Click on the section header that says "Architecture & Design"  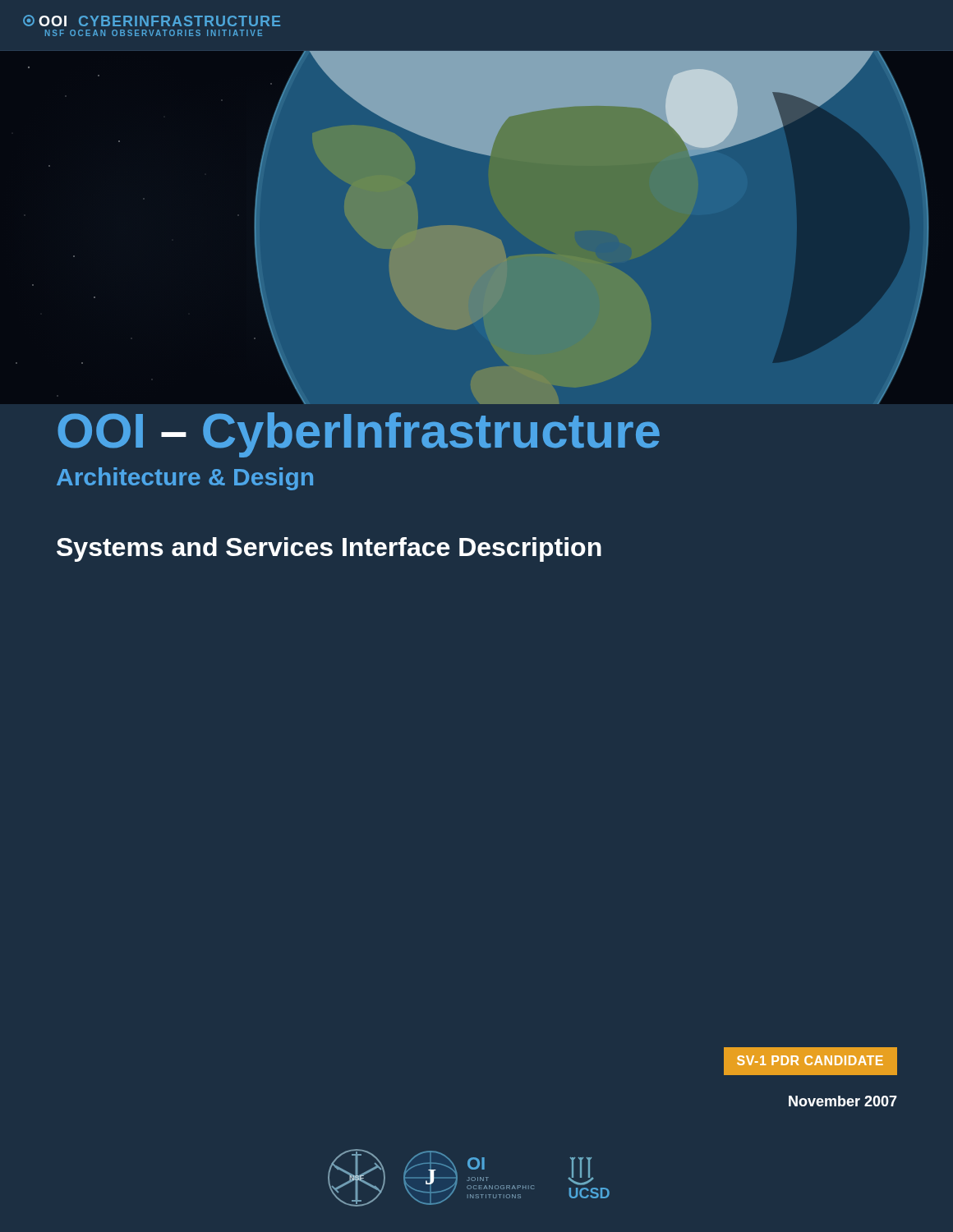point(185,479)
